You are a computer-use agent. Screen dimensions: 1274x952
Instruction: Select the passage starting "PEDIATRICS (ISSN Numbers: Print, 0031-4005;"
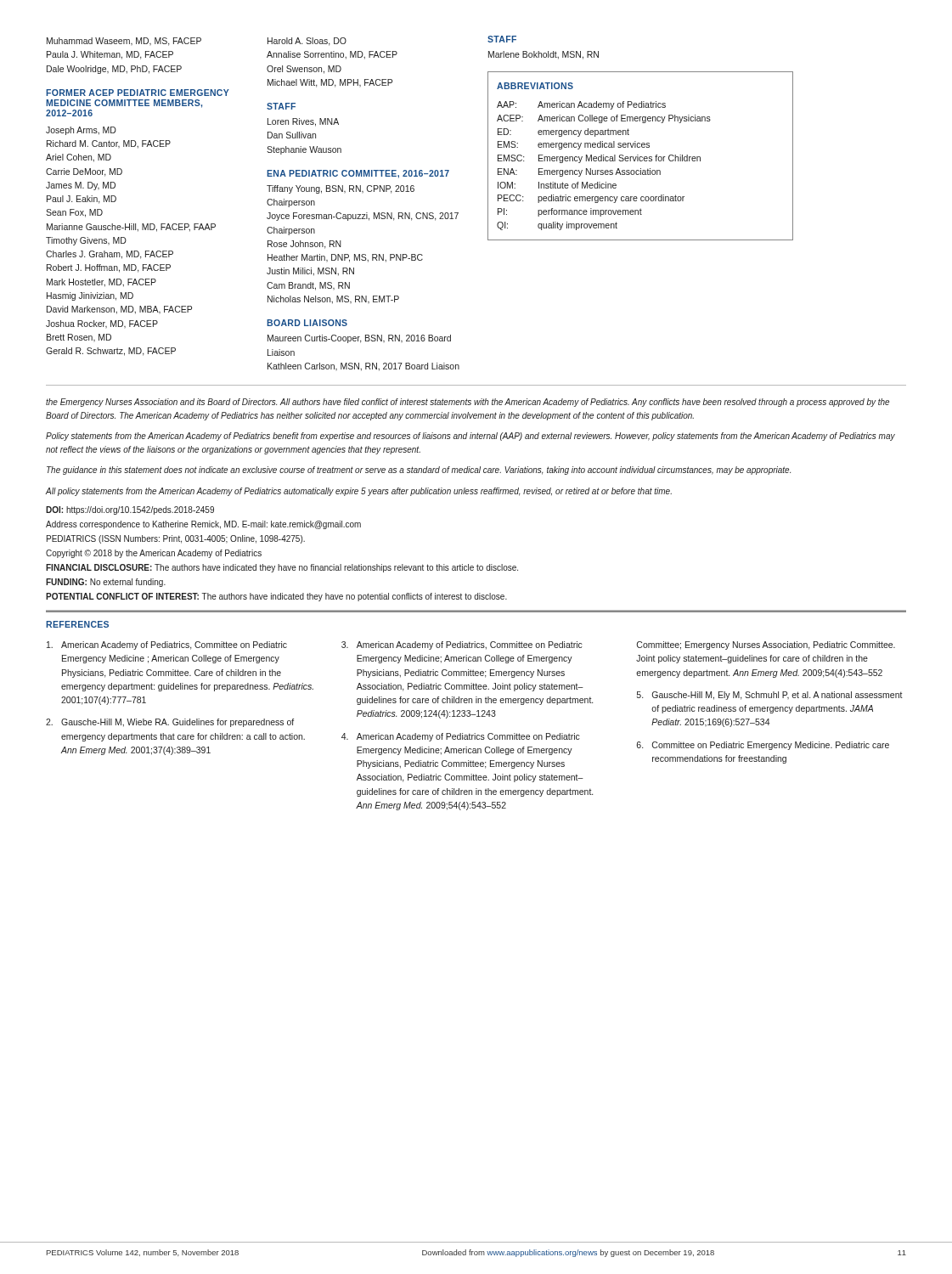pos(176,539)
